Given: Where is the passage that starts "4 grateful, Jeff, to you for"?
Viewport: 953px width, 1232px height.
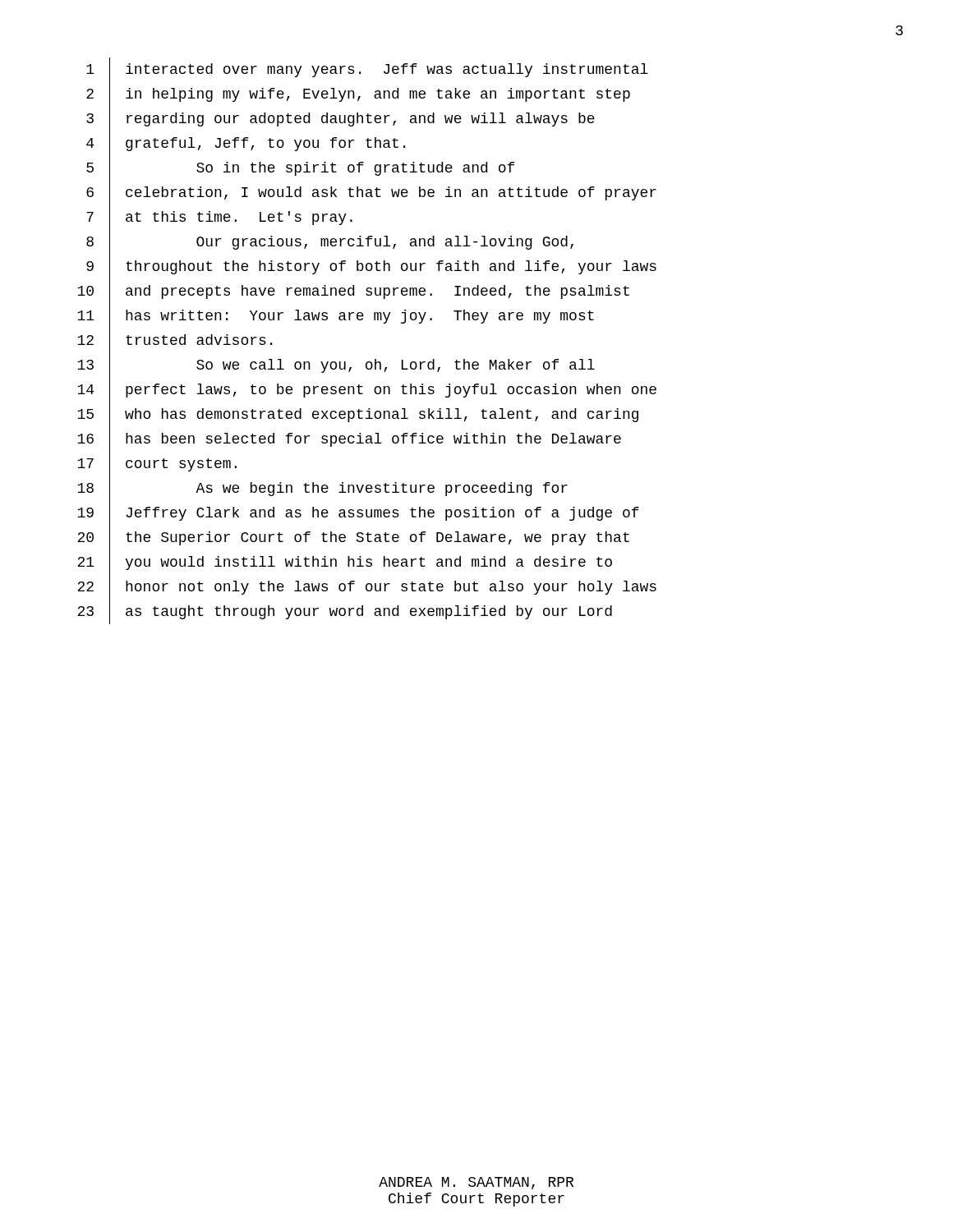Looking at the screenshot, I should tap(246, 144).
